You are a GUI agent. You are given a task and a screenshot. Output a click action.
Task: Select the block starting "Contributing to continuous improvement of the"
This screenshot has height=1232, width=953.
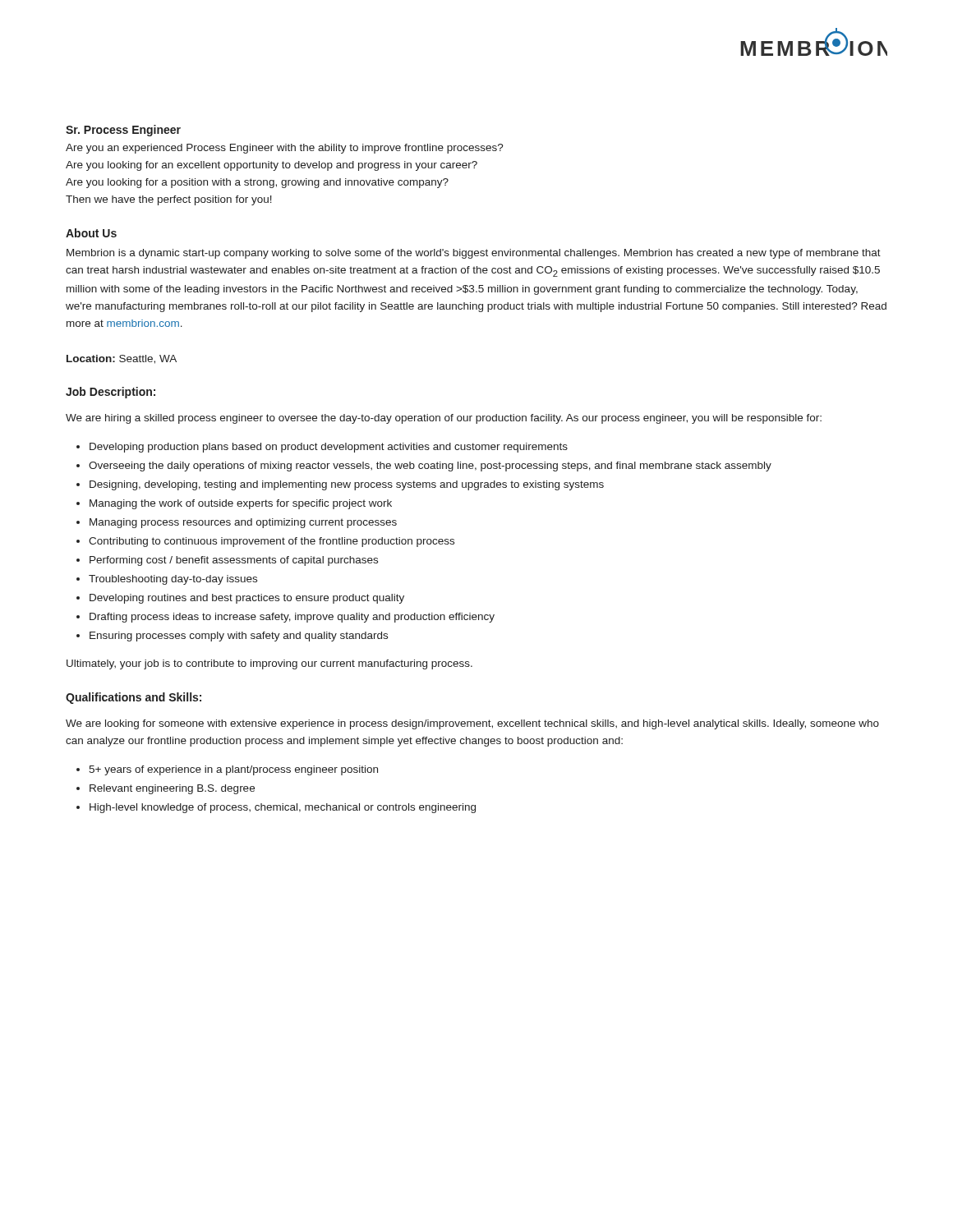[x=272, y=541]
